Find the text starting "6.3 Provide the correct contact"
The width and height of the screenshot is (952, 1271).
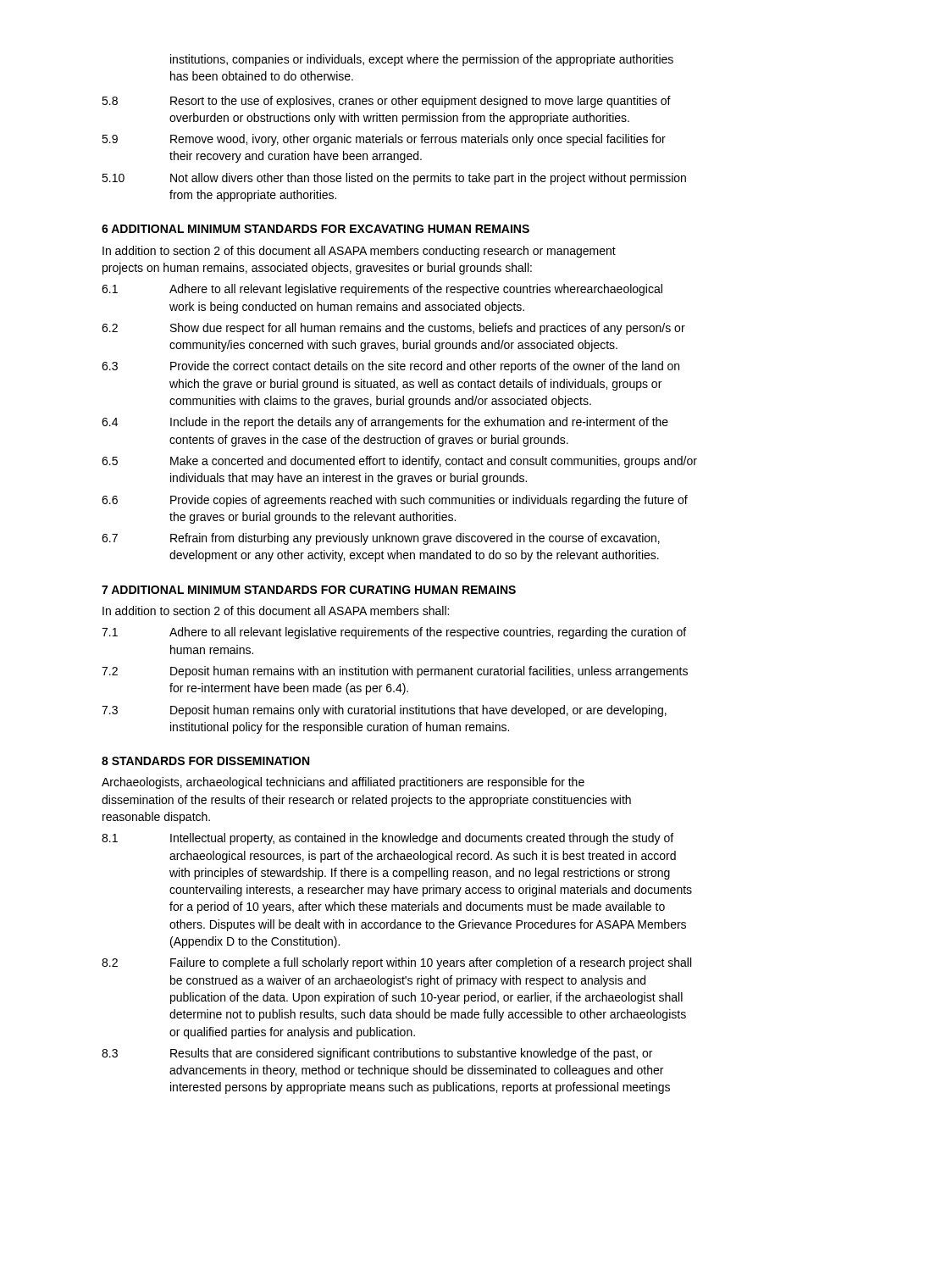pos(476,384)
